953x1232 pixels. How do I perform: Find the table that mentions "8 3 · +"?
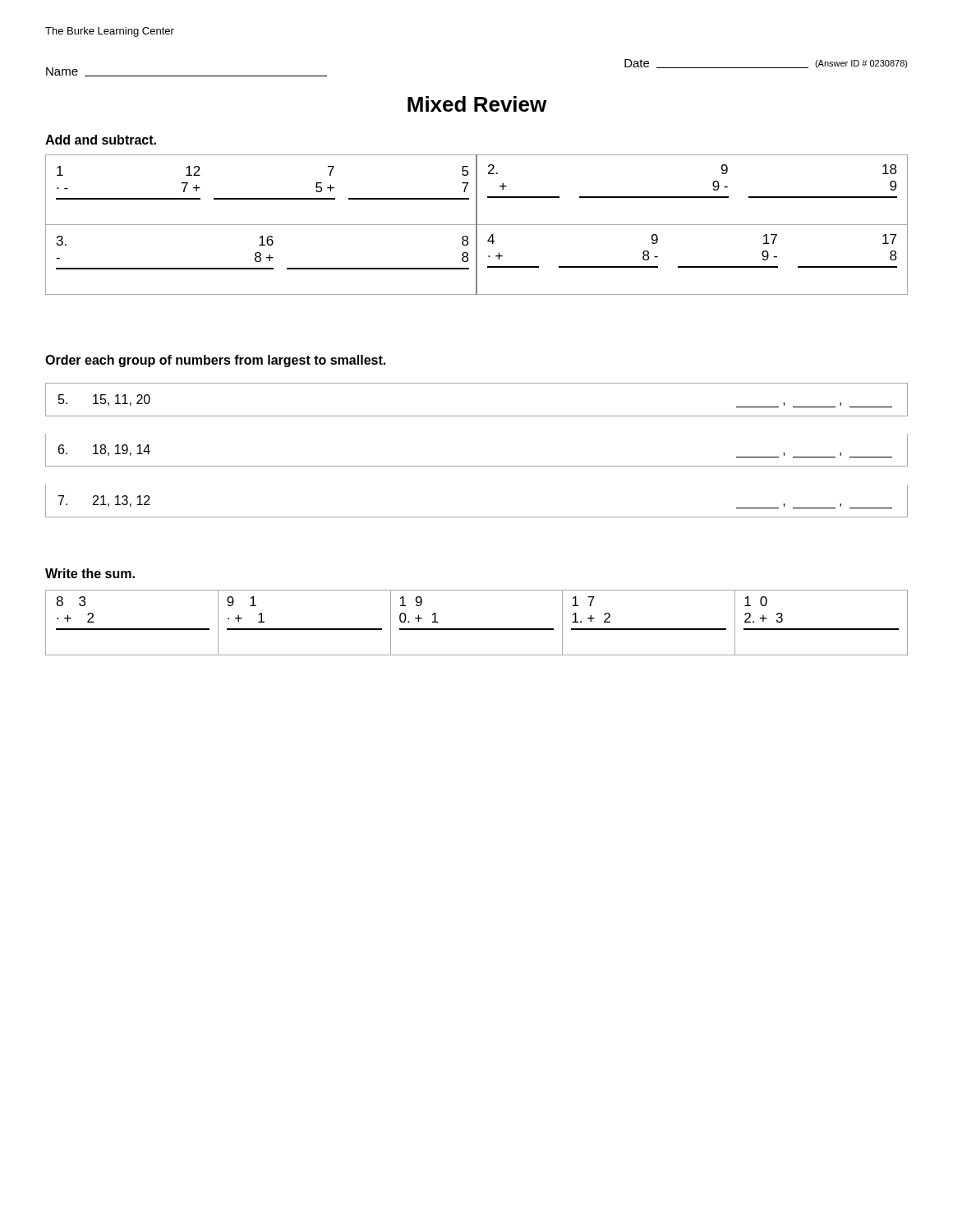[476, 623]
